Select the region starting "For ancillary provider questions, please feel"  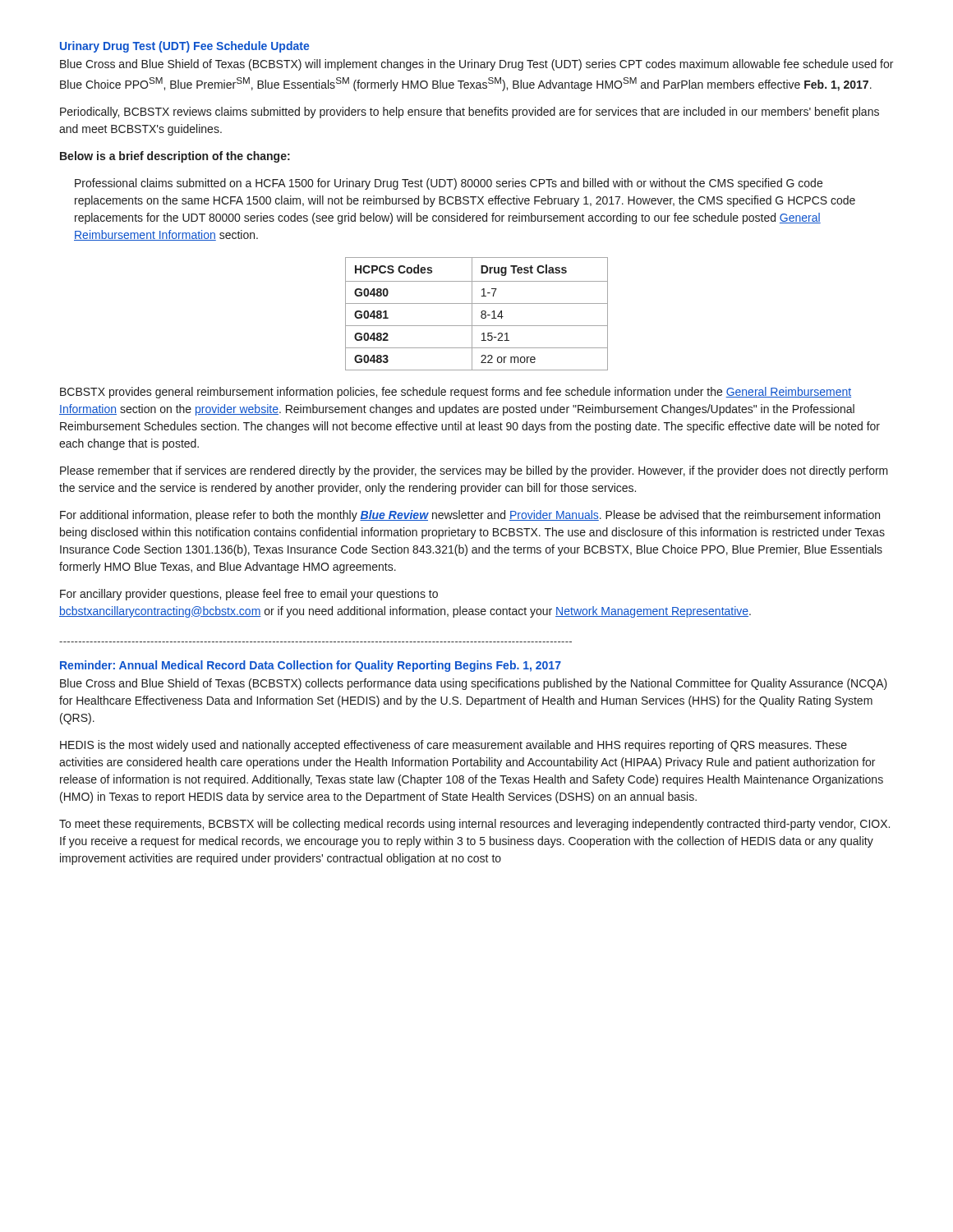[405, 602]
